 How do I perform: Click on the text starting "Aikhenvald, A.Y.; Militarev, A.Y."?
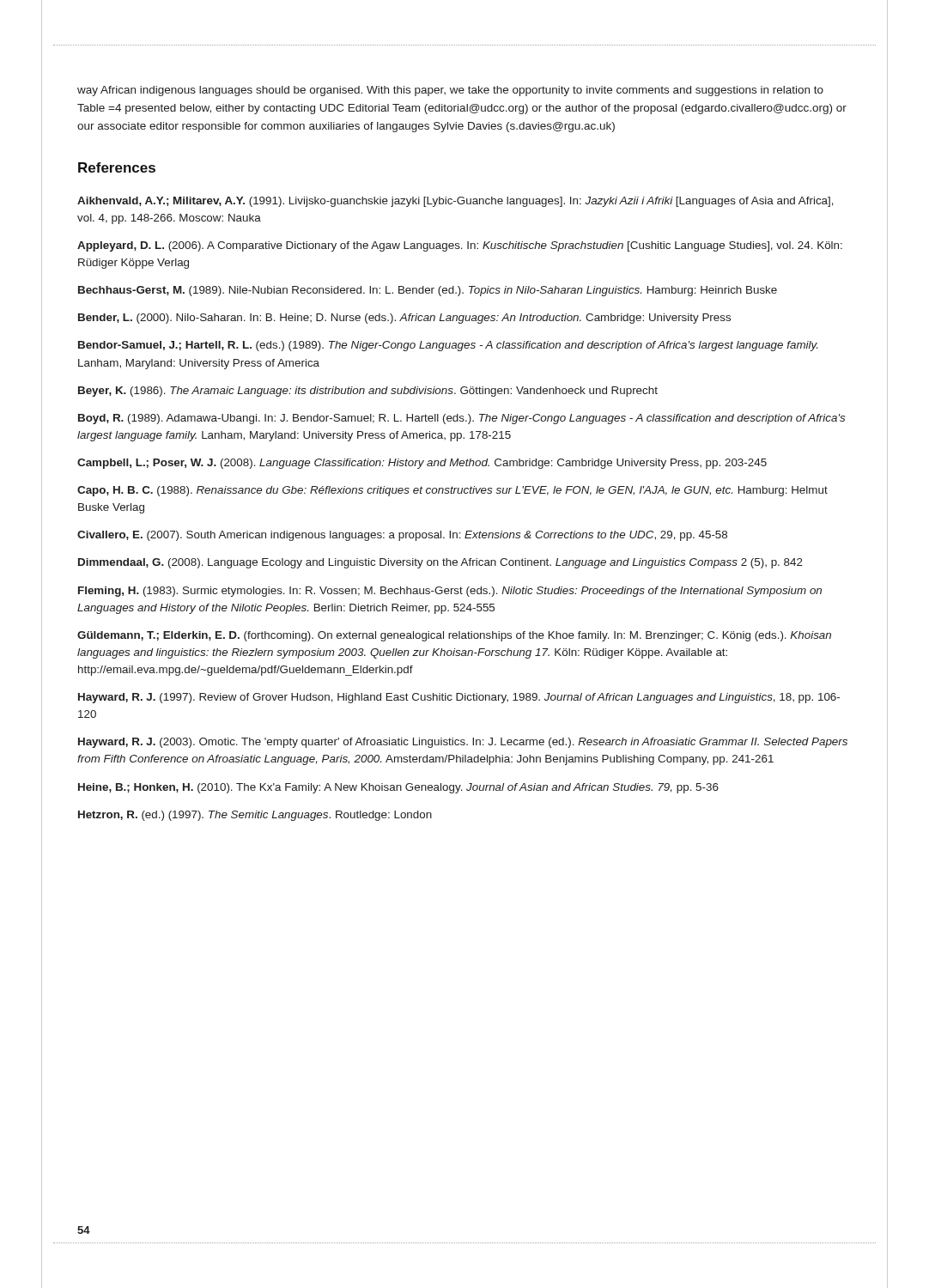click(x=456, y=209)
